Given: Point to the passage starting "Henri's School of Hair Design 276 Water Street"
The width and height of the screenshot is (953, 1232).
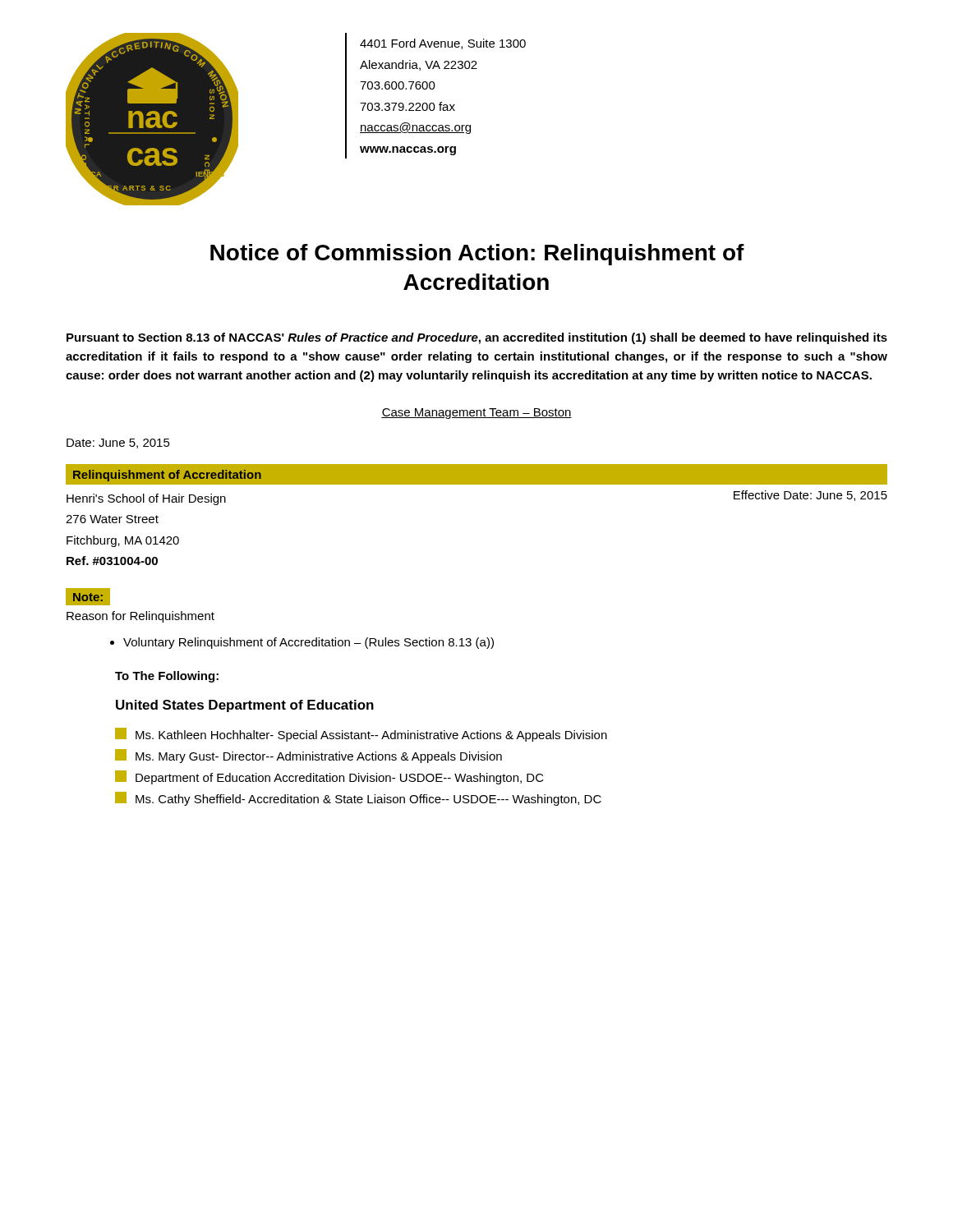Looking at the screenshot, I should (146, 529).
